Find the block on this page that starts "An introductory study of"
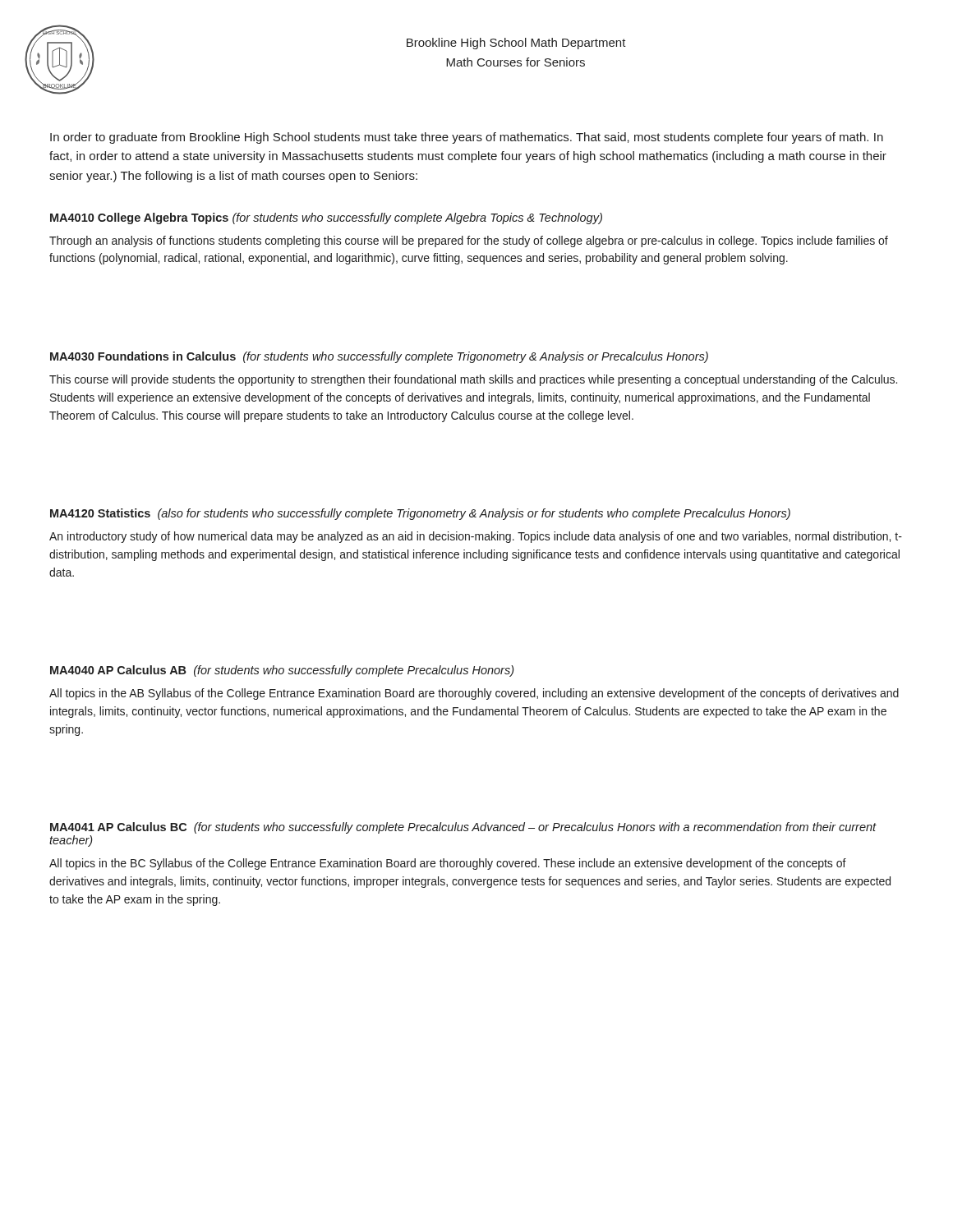Image resolution: width=953 pixels, height=1232 pixels. (476, 554)
